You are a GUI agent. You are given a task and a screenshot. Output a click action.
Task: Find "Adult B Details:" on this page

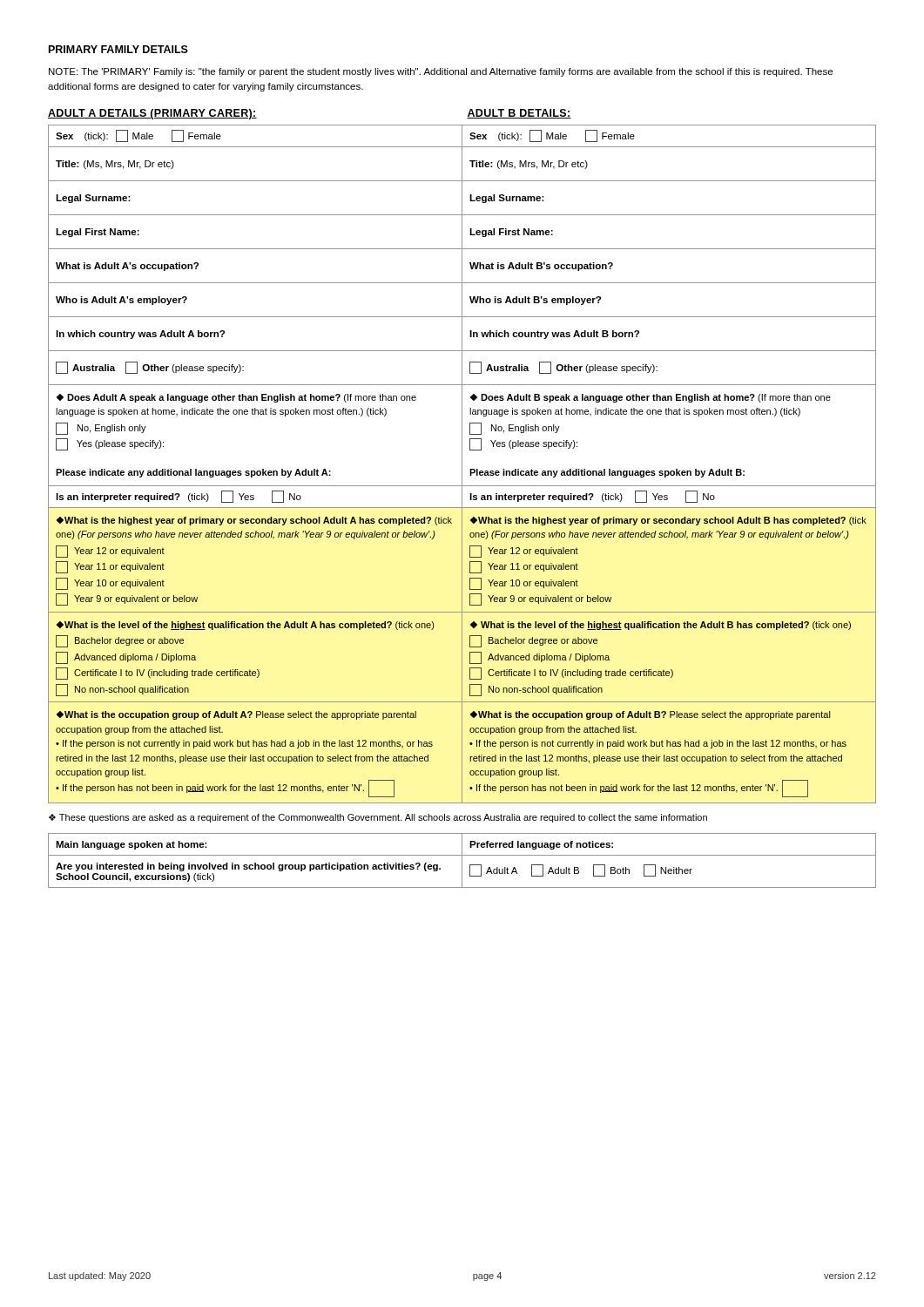519,113
